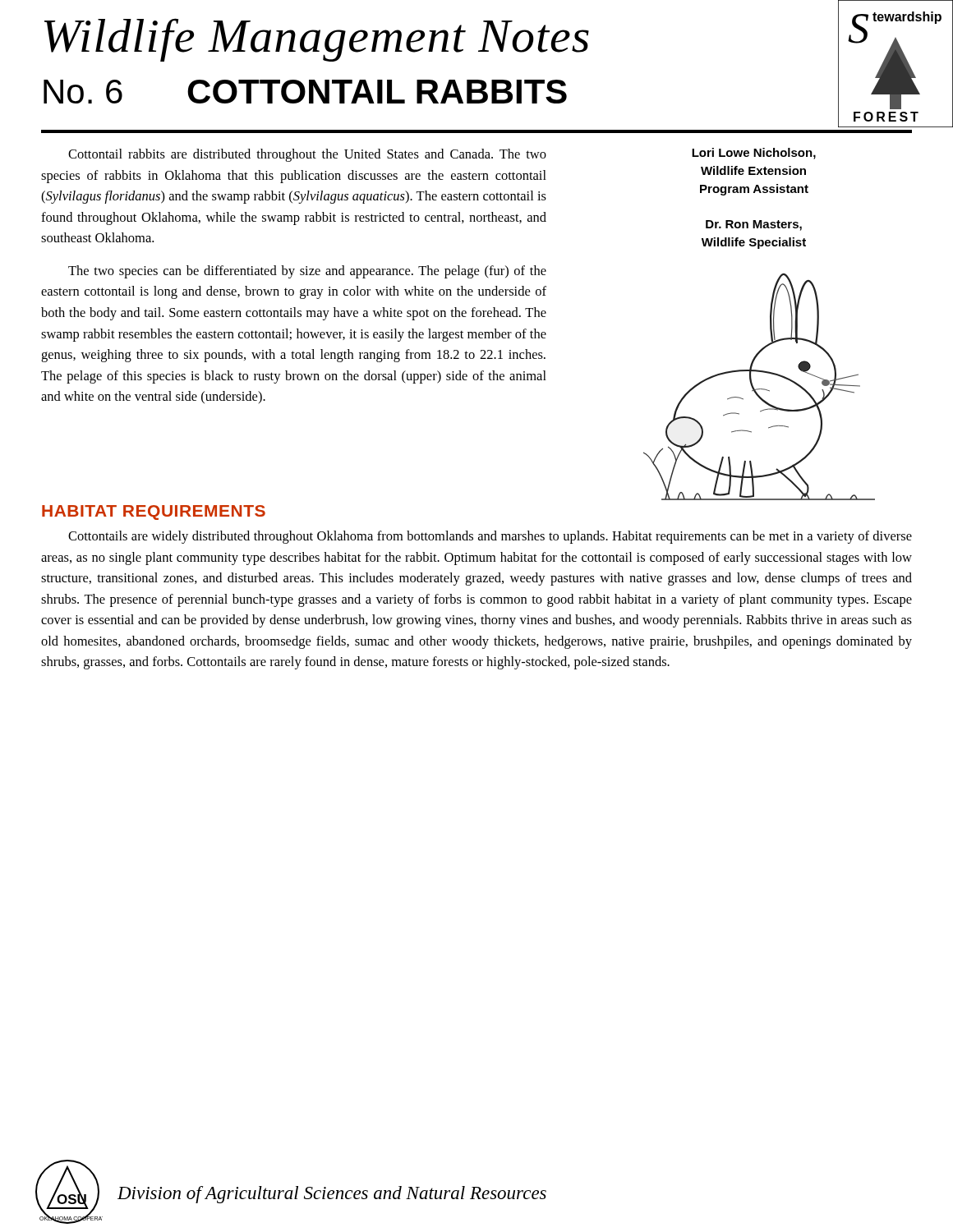Find the illustration
The image size is (953, 1232).
click(x=746, y=388)
